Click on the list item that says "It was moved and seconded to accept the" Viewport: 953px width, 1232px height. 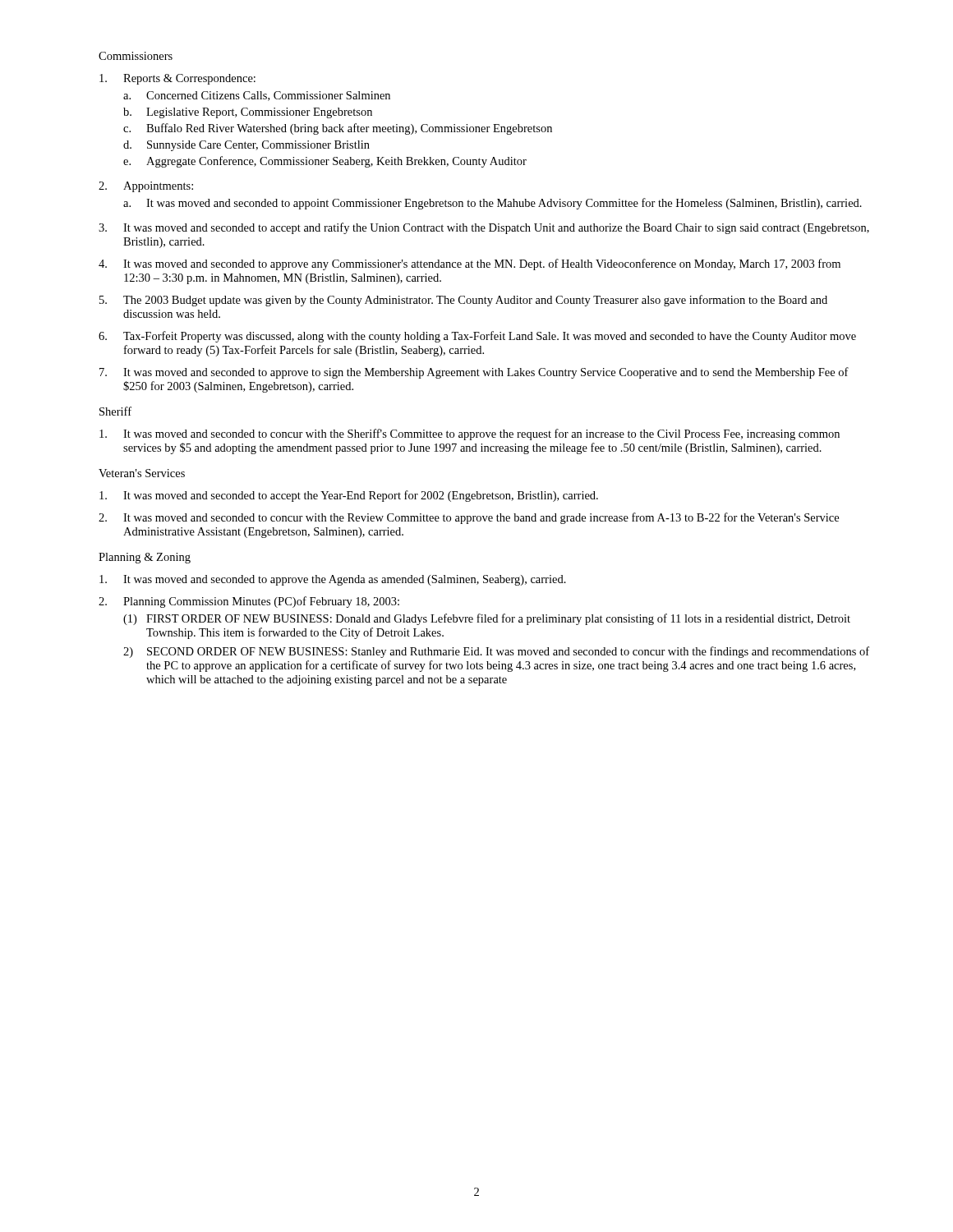(x=485, y=496)
